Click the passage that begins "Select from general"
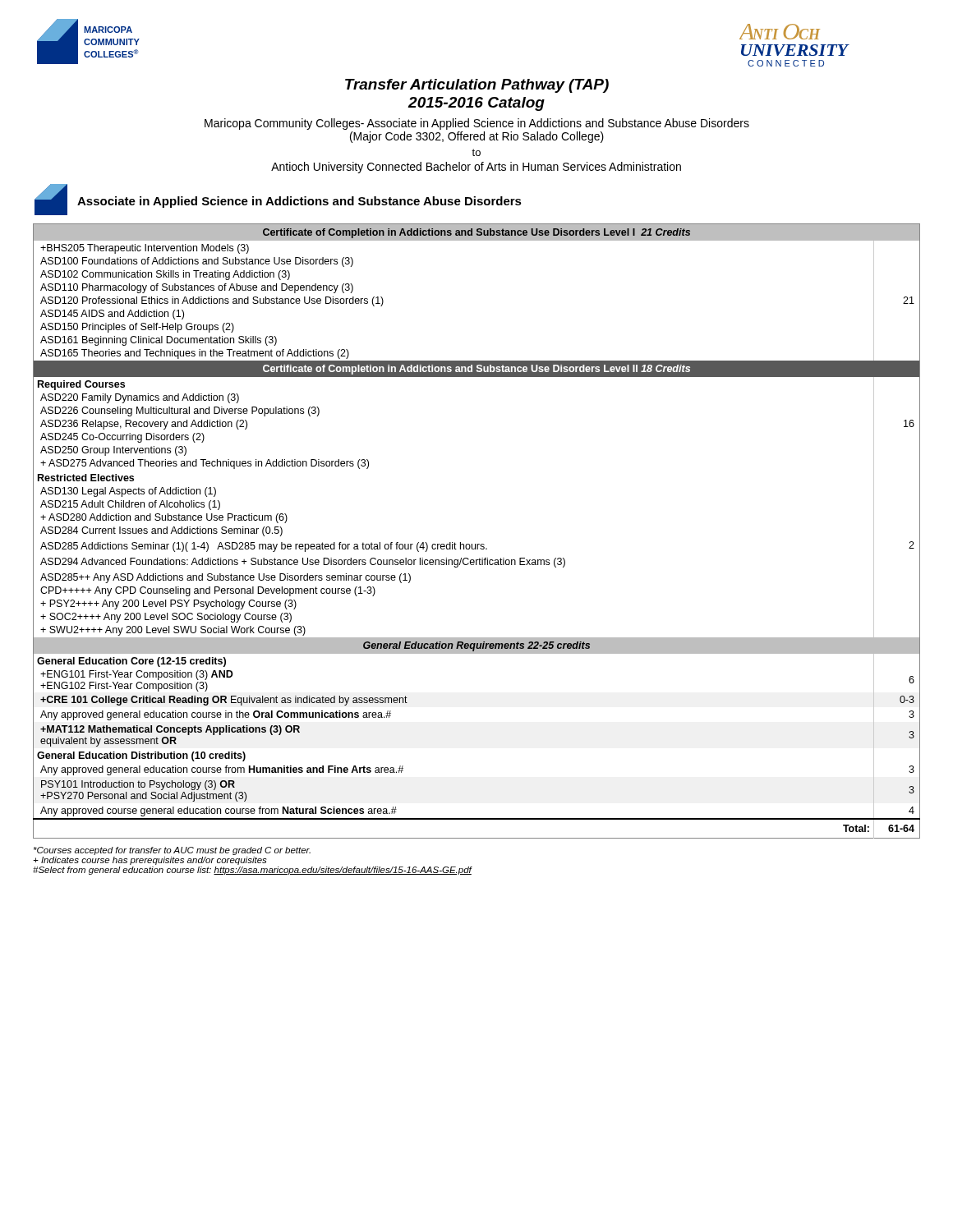The height and width of the screenshot is (1232, 953). pyautogui.click(x=252, y=870)
